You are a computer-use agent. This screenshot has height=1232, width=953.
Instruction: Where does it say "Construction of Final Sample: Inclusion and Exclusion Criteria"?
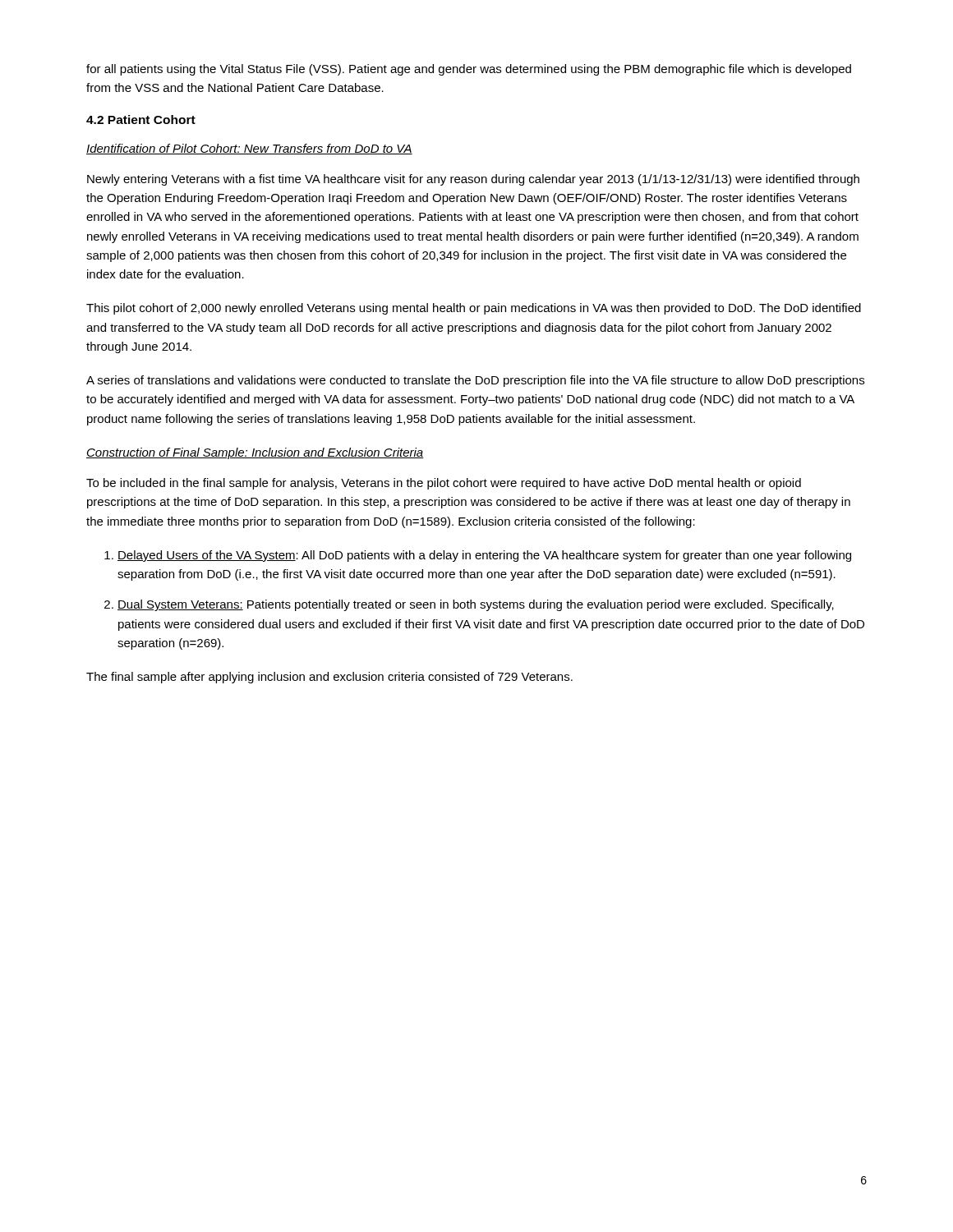coord(255,452)
